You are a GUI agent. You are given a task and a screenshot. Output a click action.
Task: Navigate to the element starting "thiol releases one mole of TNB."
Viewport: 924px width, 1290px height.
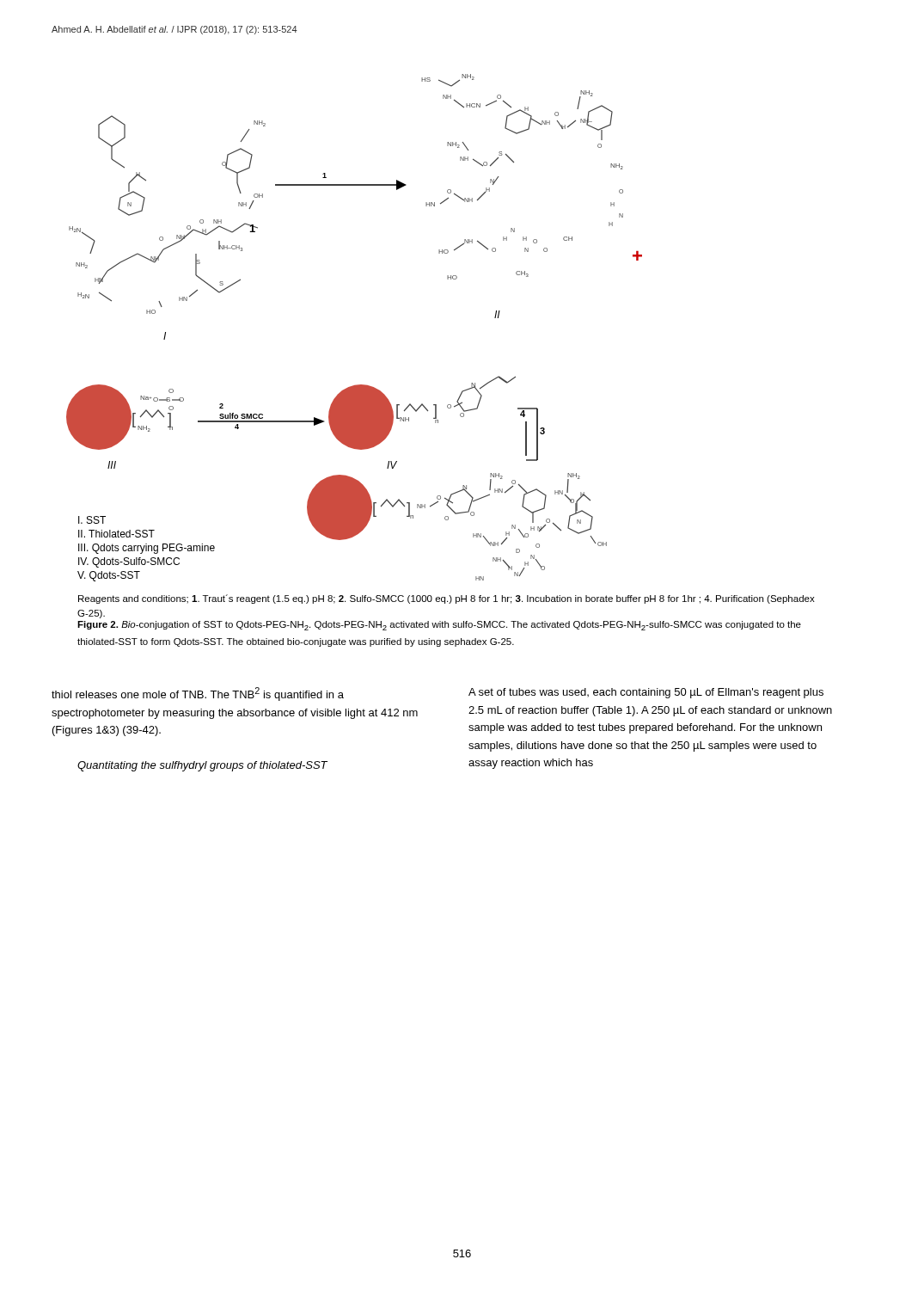coord(235,711)
